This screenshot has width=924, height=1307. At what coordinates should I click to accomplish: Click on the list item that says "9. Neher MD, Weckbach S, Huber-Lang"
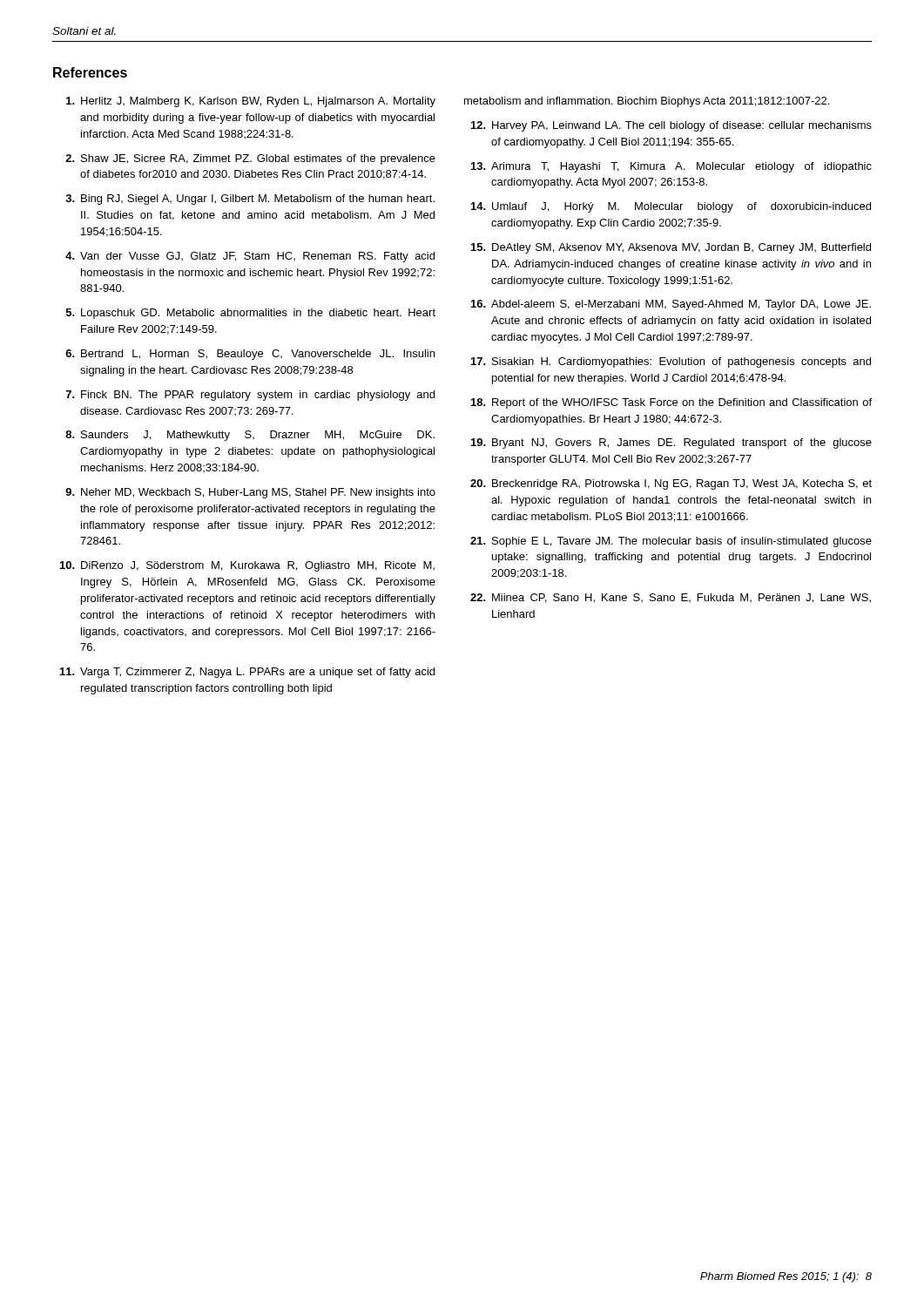point(244,517)
